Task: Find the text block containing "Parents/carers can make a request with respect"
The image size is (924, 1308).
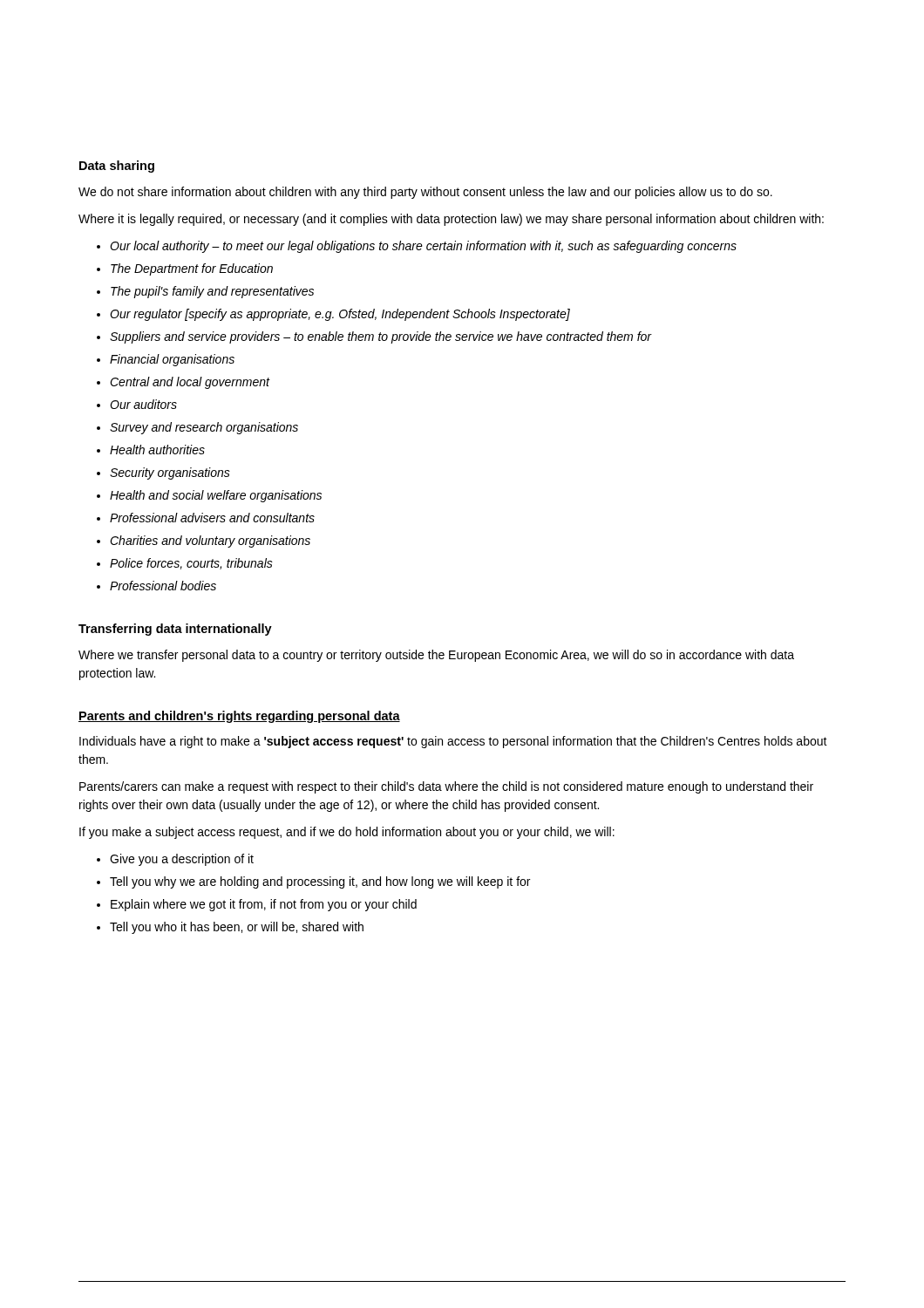Action: pyautogui.click(x=462, y=796)
